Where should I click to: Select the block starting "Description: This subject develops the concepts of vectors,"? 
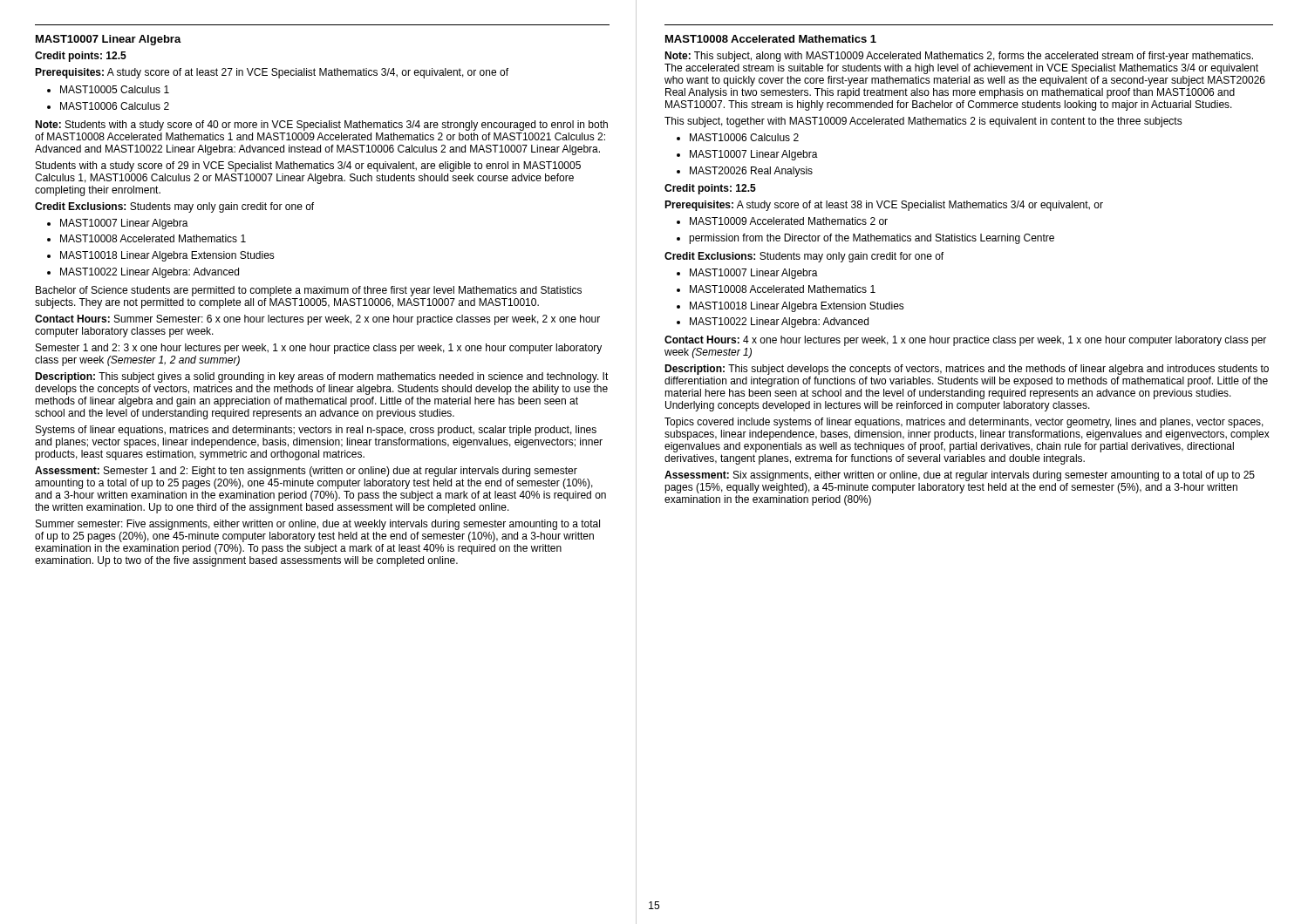click(x=967, y=387)
